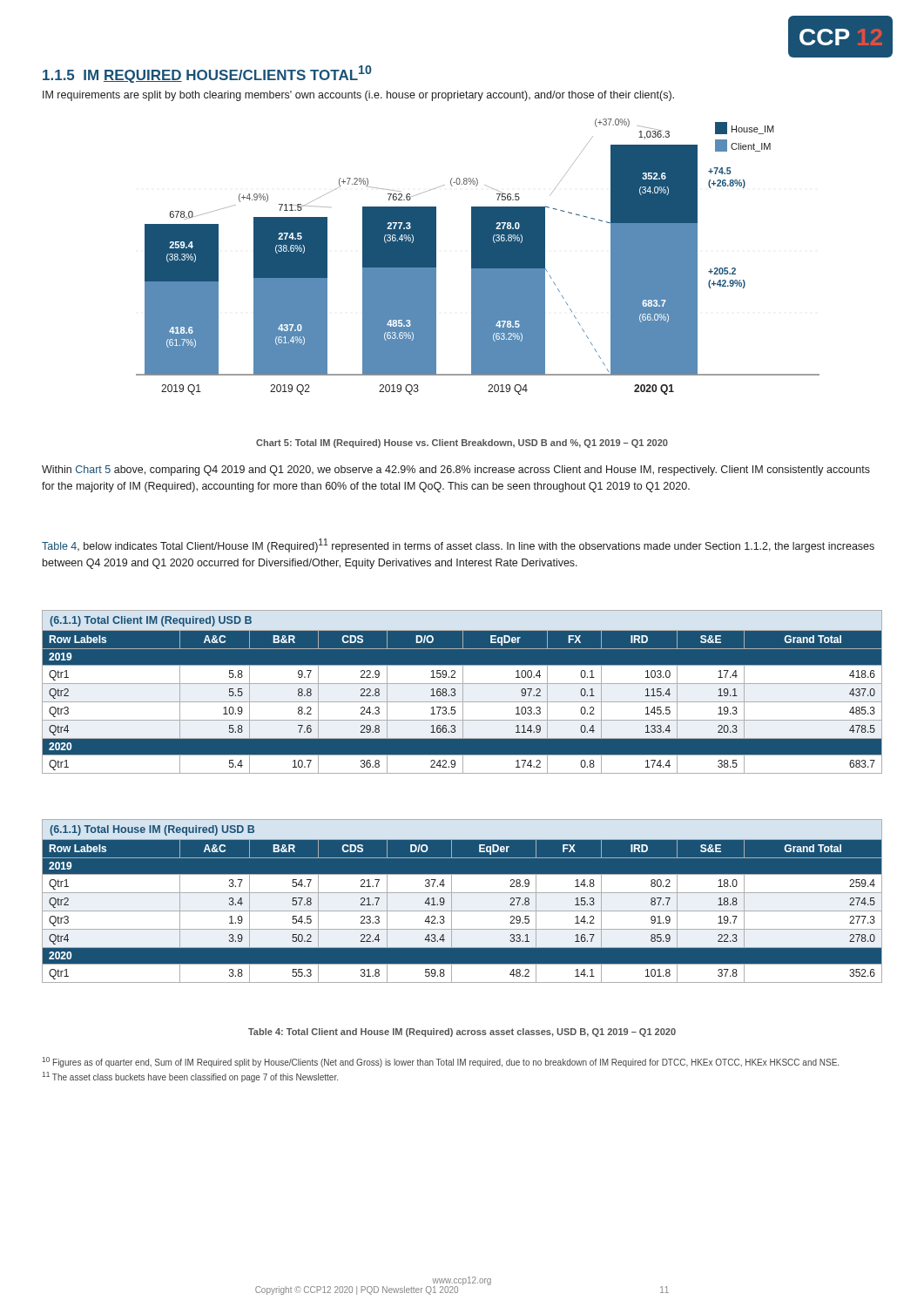
Task: Where is the passage that starts "Within Chart 5 above, comparing"?
Action: 456,478
